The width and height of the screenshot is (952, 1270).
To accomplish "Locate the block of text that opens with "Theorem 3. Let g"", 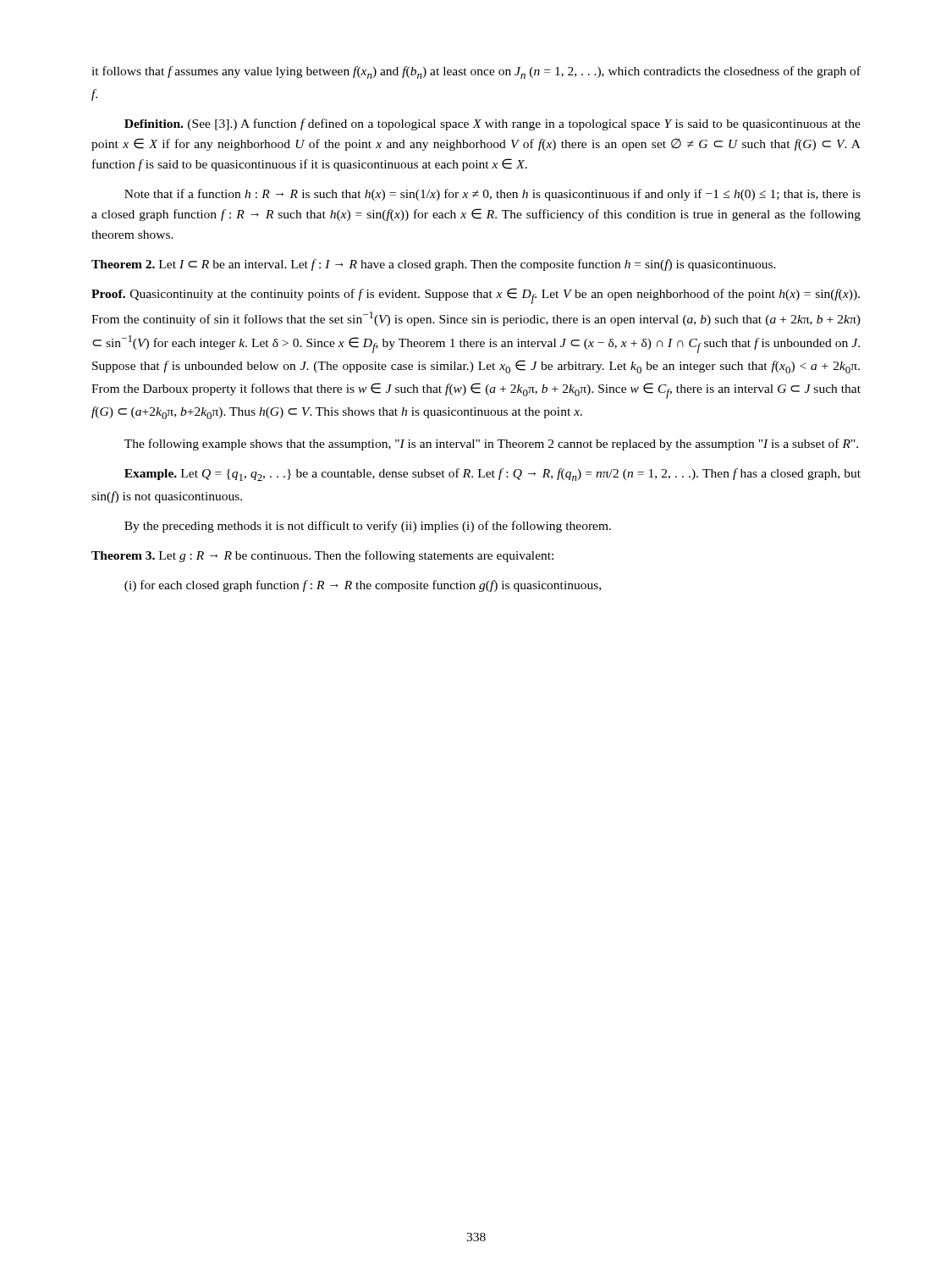I will tap(476, 556).
